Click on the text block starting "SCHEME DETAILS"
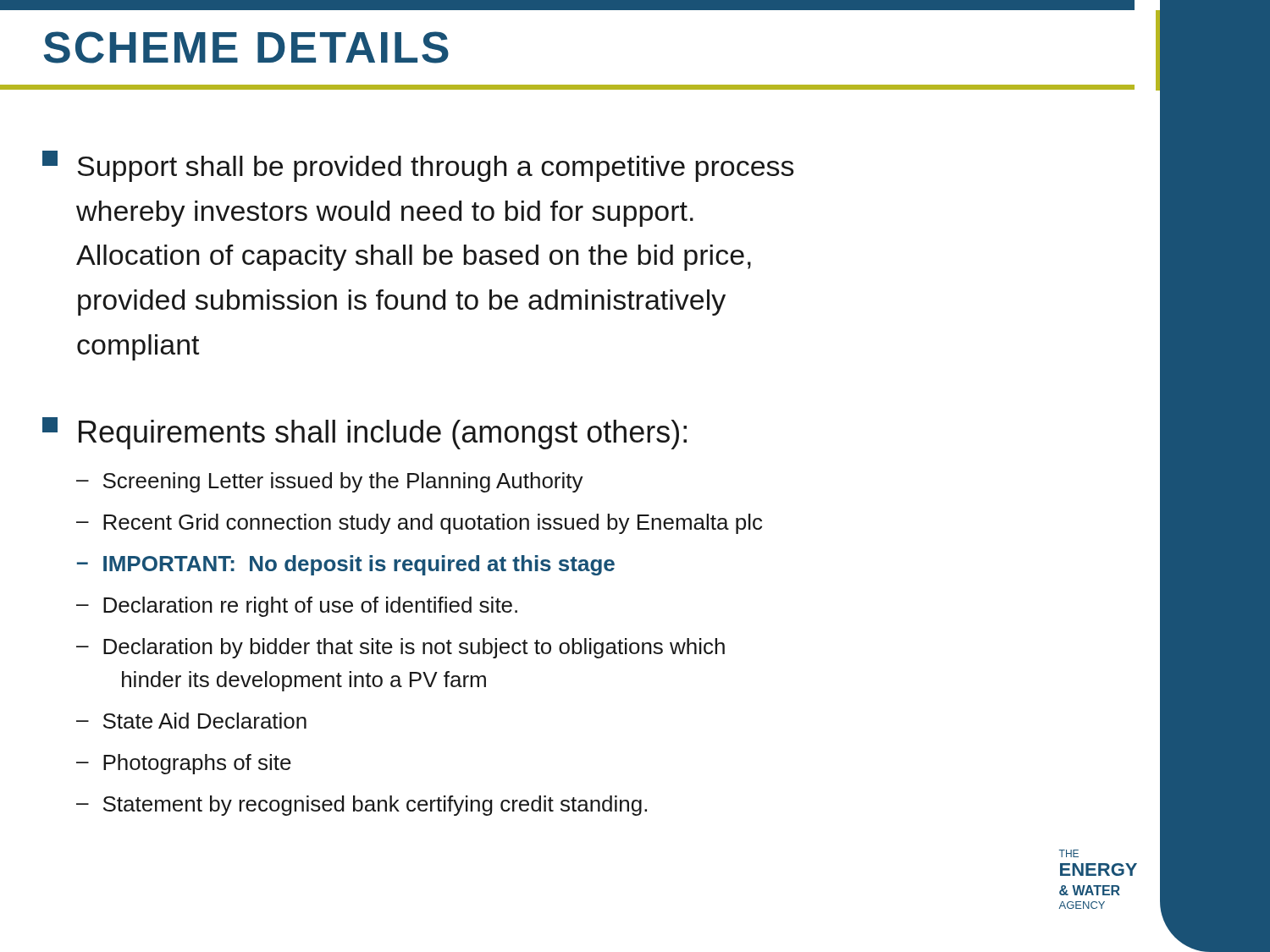 [x=247, y=47]
